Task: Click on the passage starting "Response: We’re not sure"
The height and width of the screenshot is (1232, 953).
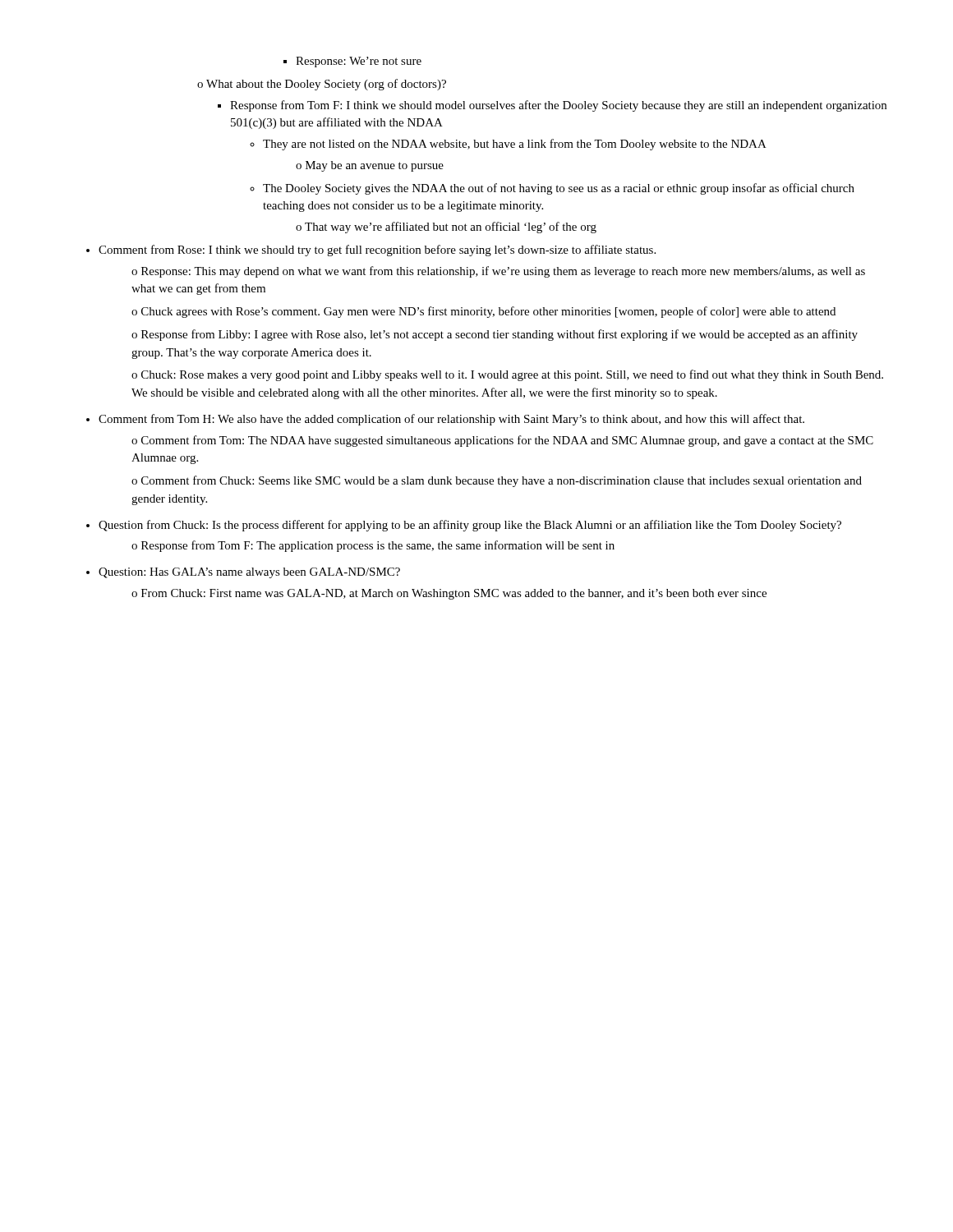Action: tap(359, 62)
